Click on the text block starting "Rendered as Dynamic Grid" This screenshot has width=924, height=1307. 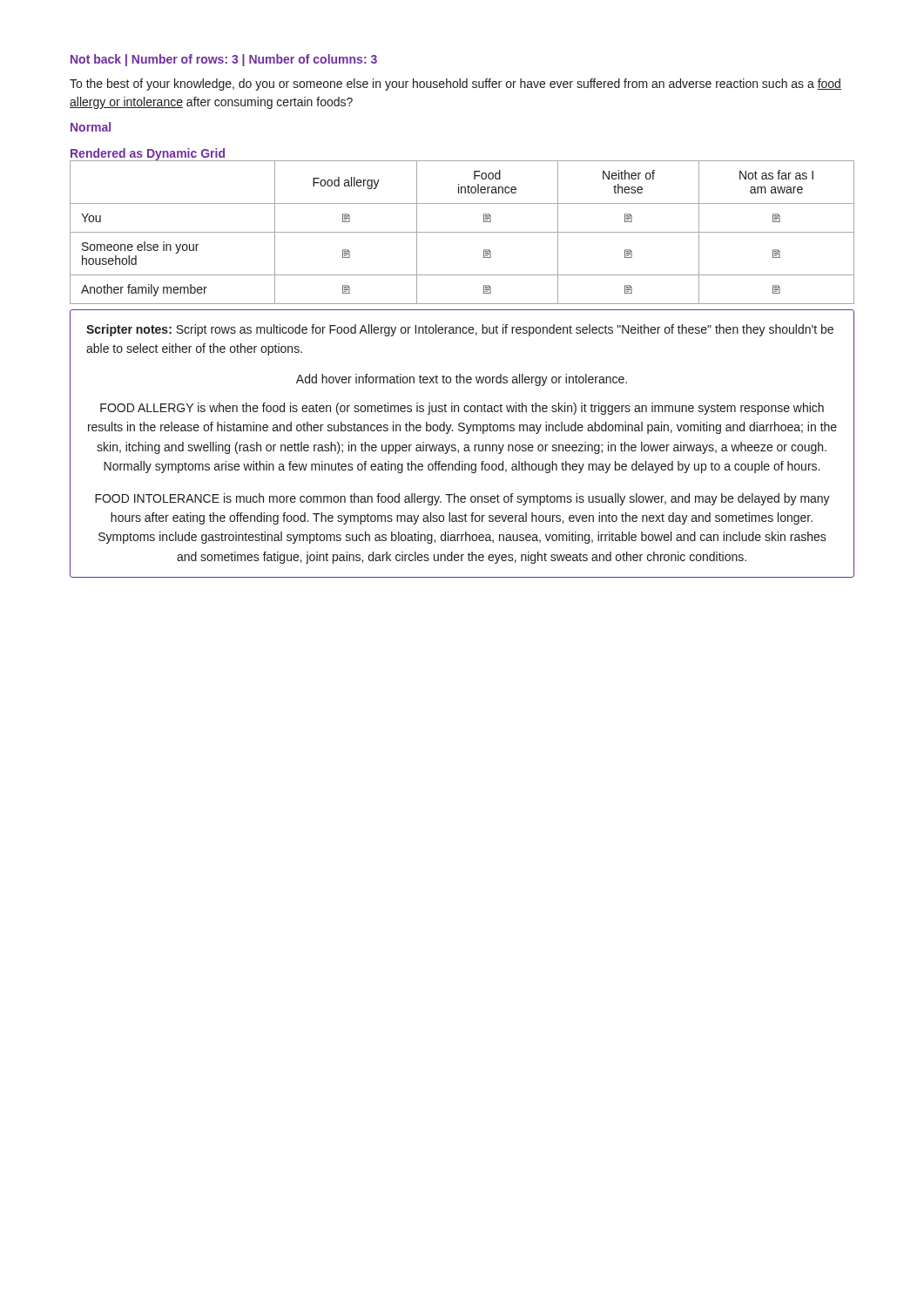(148, 153)
